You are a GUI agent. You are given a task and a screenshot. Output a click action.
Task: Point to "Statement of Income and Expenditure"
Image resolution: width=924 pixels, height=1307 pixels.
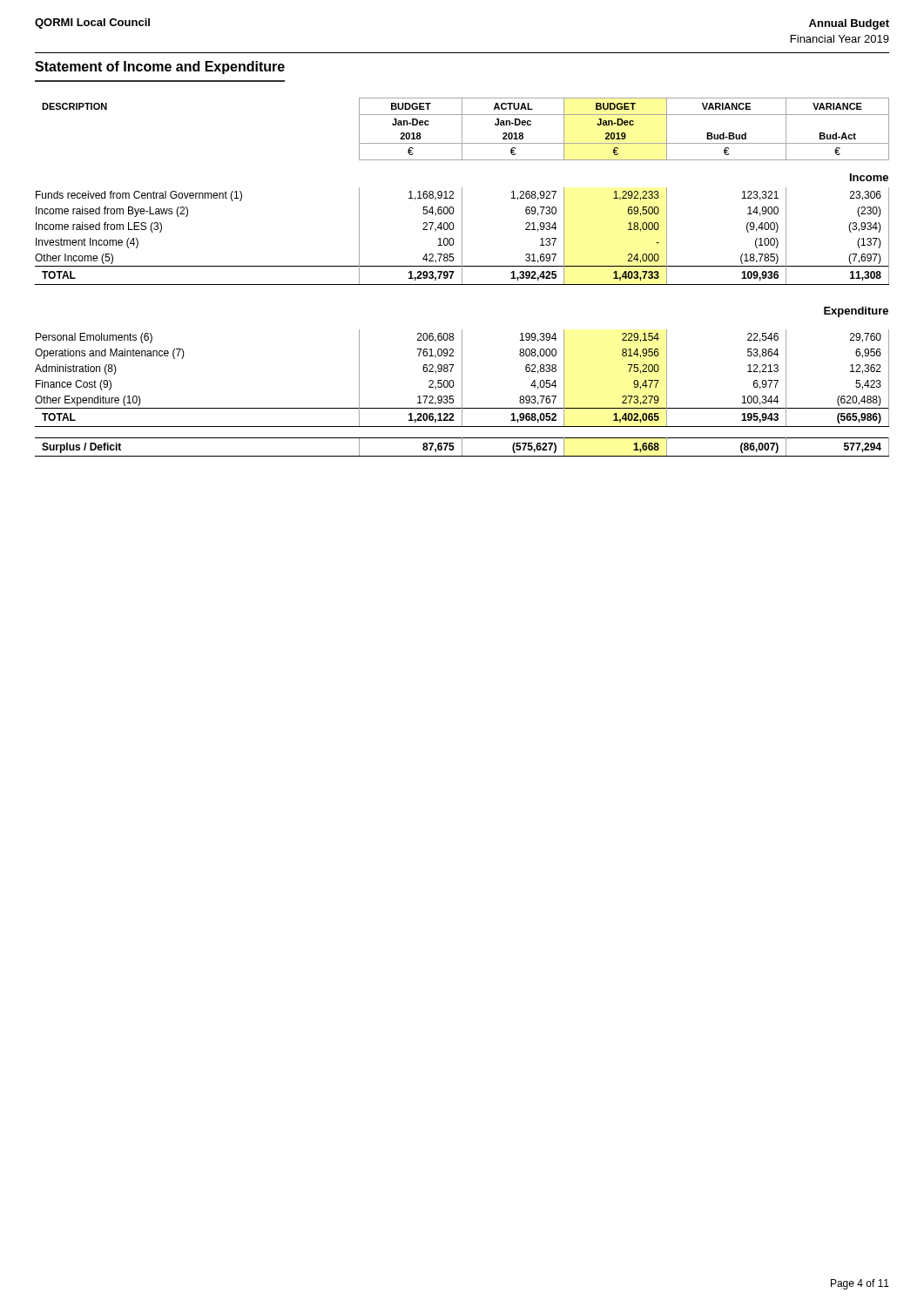click(160, 71)
